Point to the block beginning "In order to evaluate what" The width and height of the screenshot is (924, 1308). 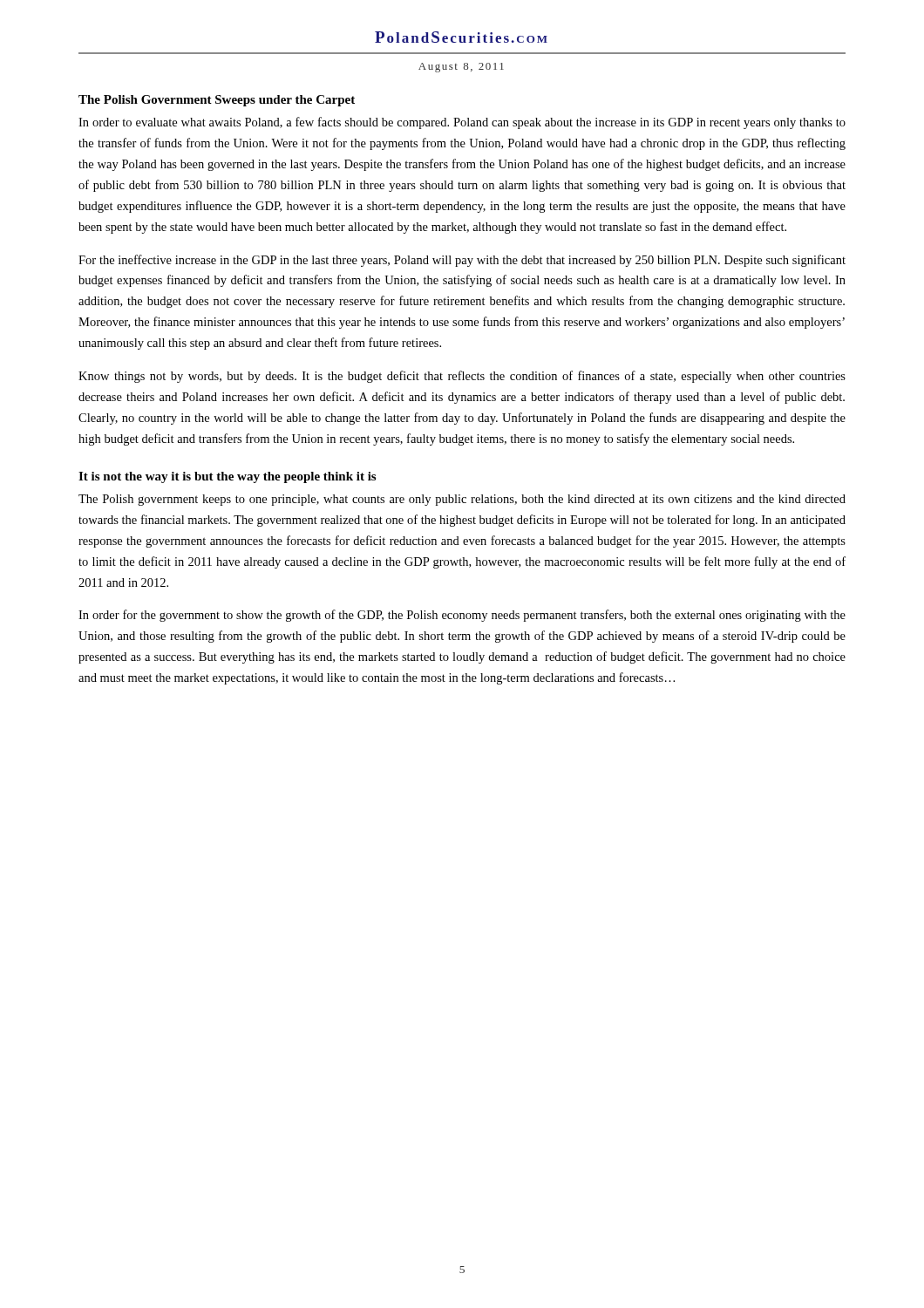point(462,174)
